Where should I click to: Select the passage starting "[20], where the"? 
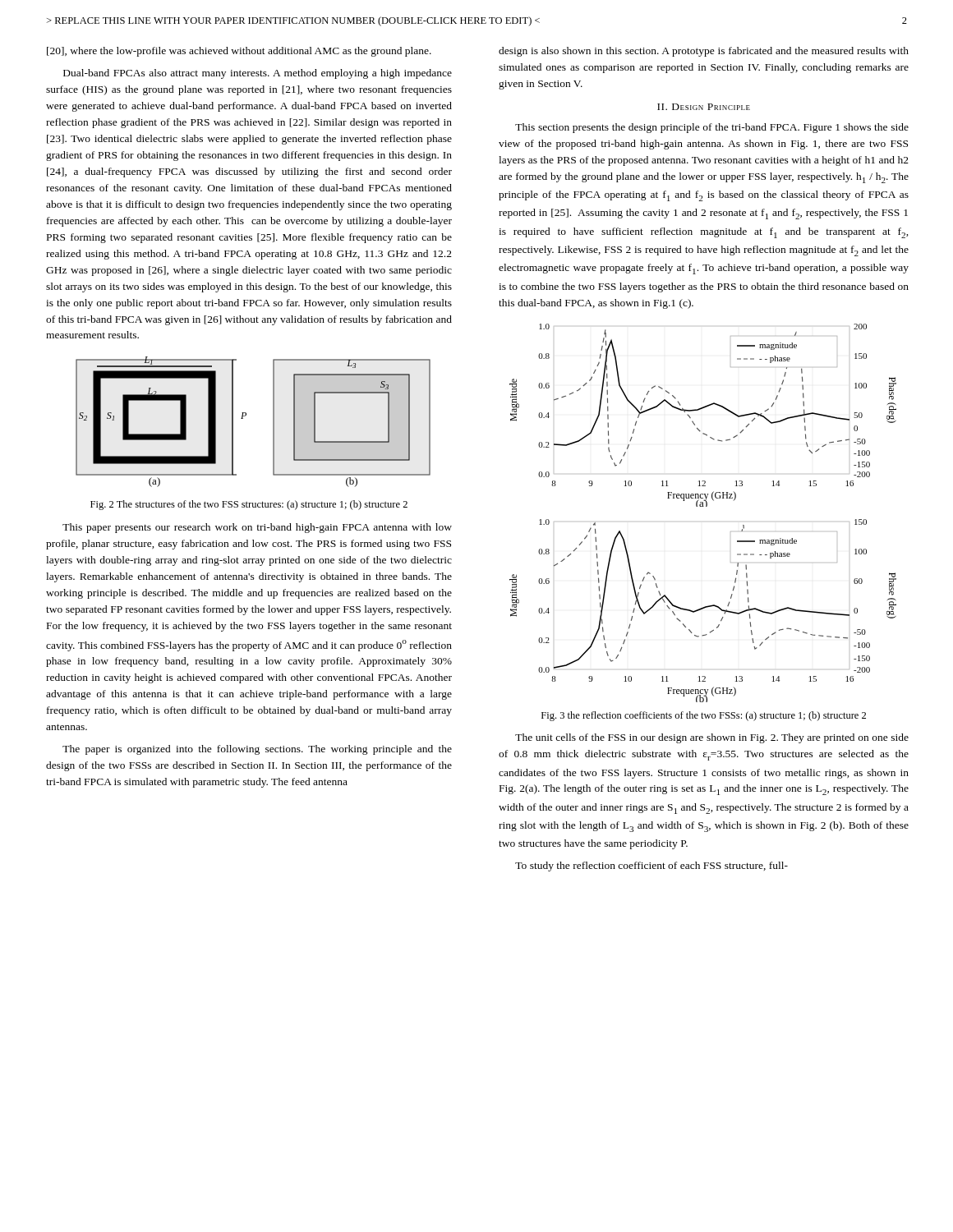(249, 193)
